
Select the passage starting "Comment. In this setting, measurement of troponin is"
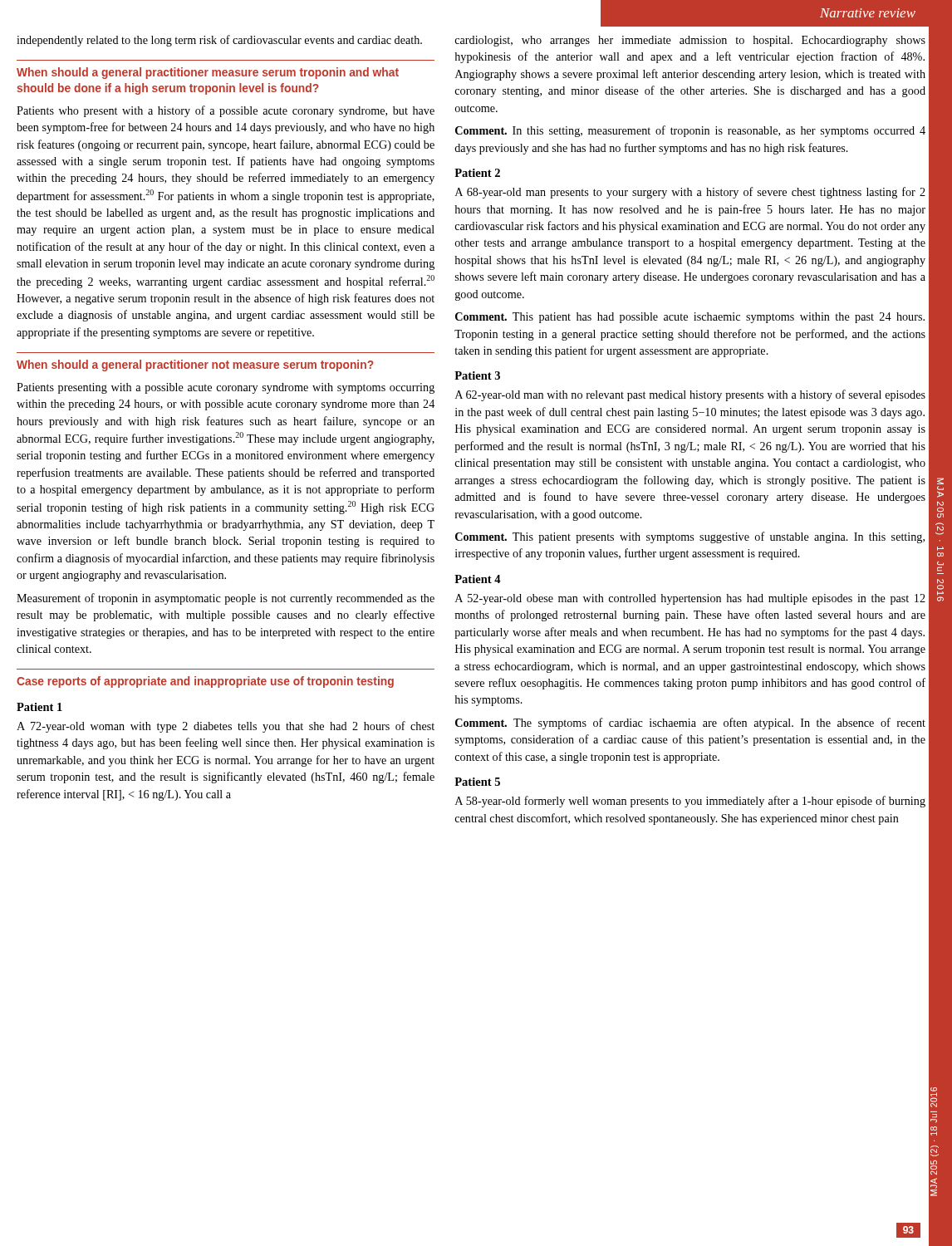click(690, 139)
